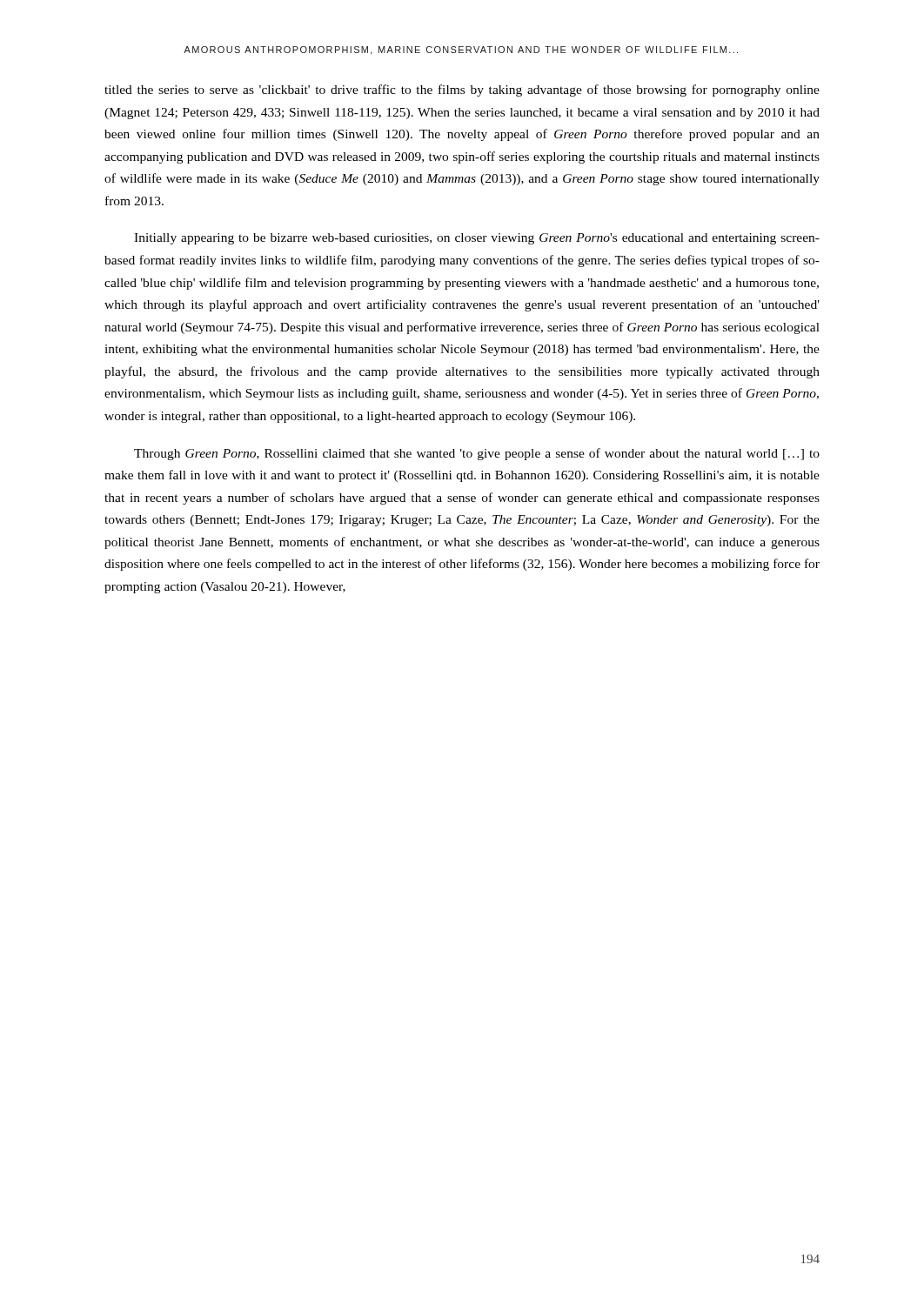Click on the text block that reads "titled the series to serve as 'clickbait'"
Viewport: 924px width, 1305px height.
click(462, 338)
